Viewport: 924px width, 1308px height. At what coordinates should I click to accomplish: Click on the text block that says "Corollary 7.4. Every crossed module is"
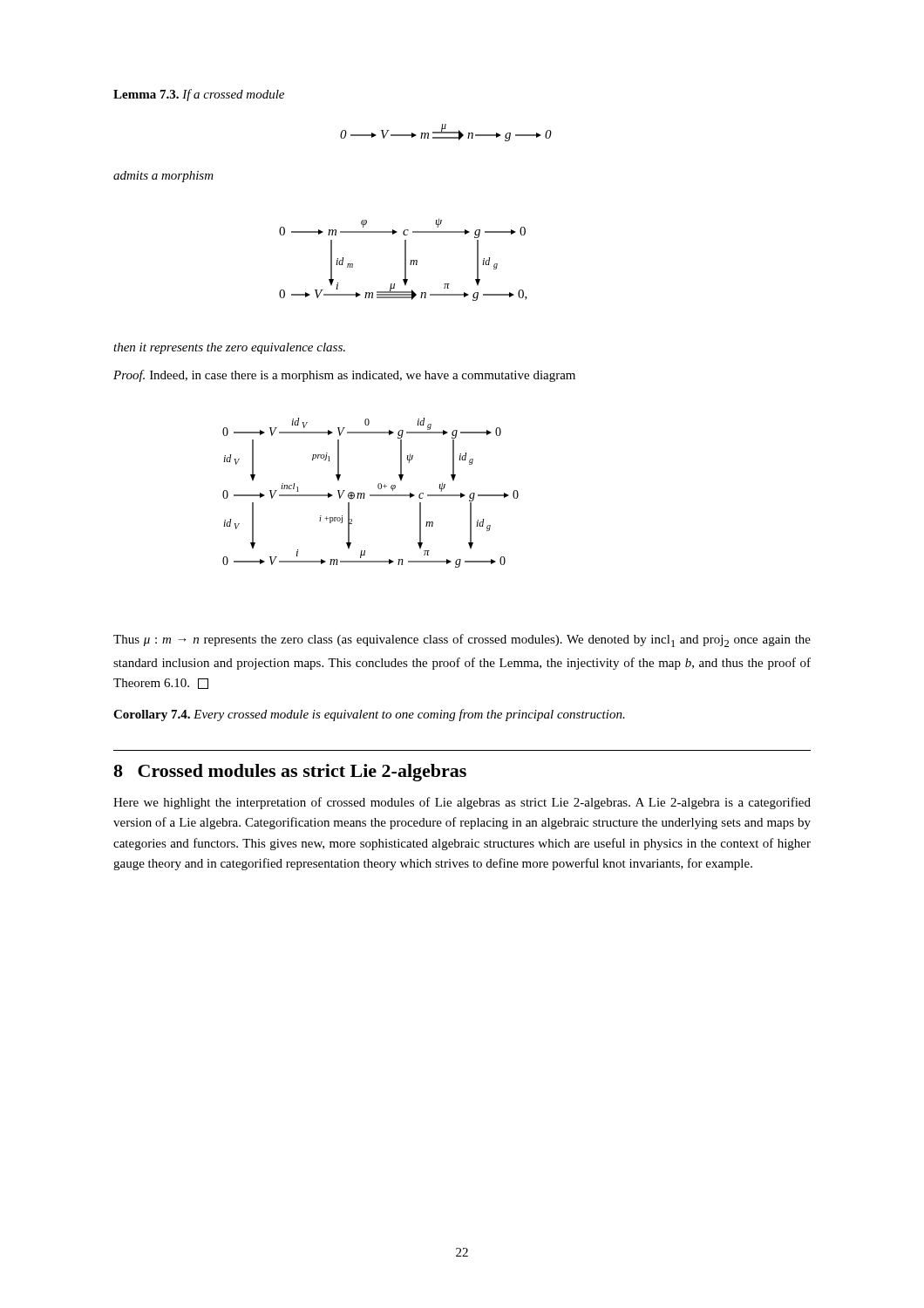(x=369, y=714)
